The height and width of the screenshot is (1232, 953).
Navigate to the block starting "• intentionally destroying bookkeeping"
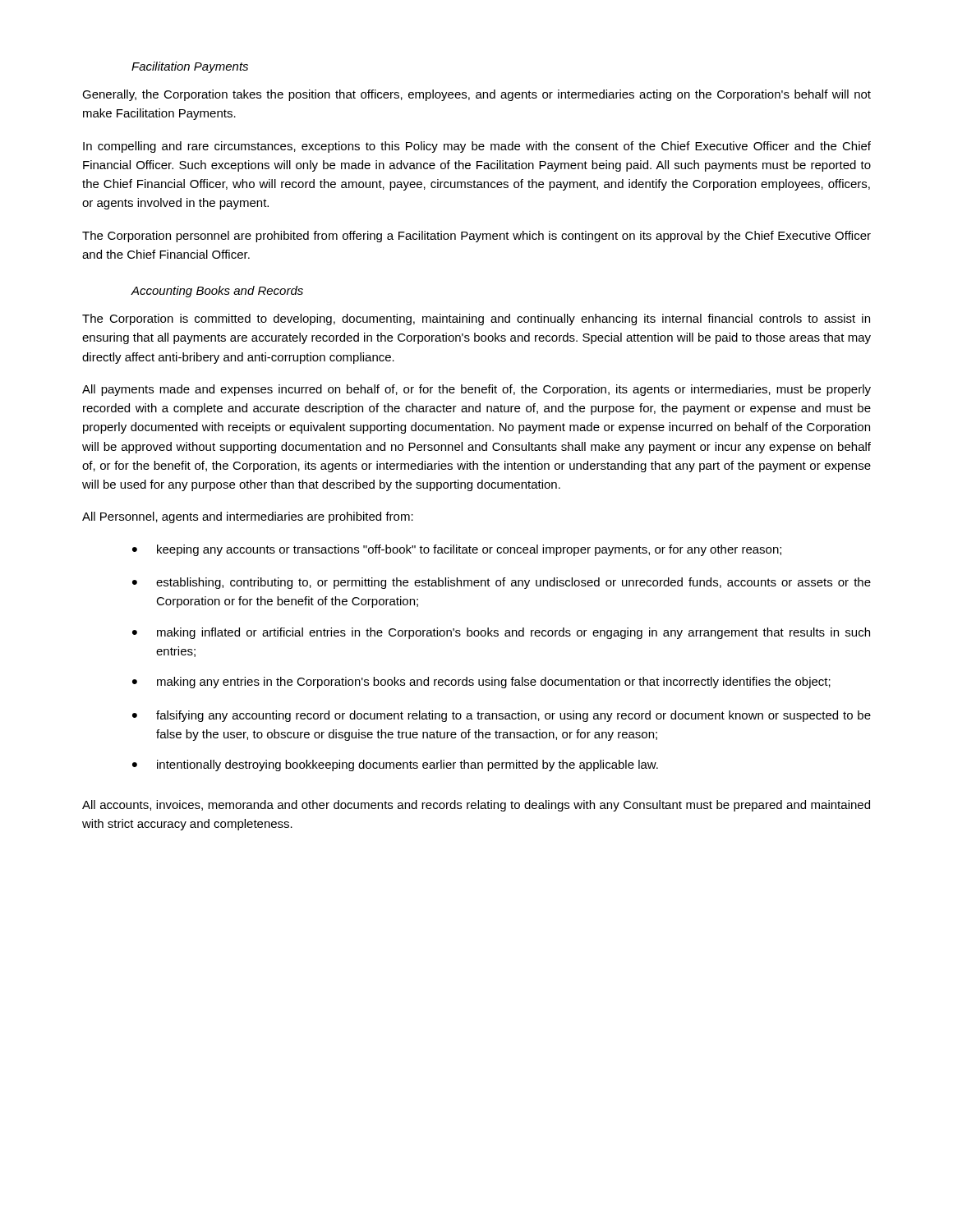click(501, 766)
